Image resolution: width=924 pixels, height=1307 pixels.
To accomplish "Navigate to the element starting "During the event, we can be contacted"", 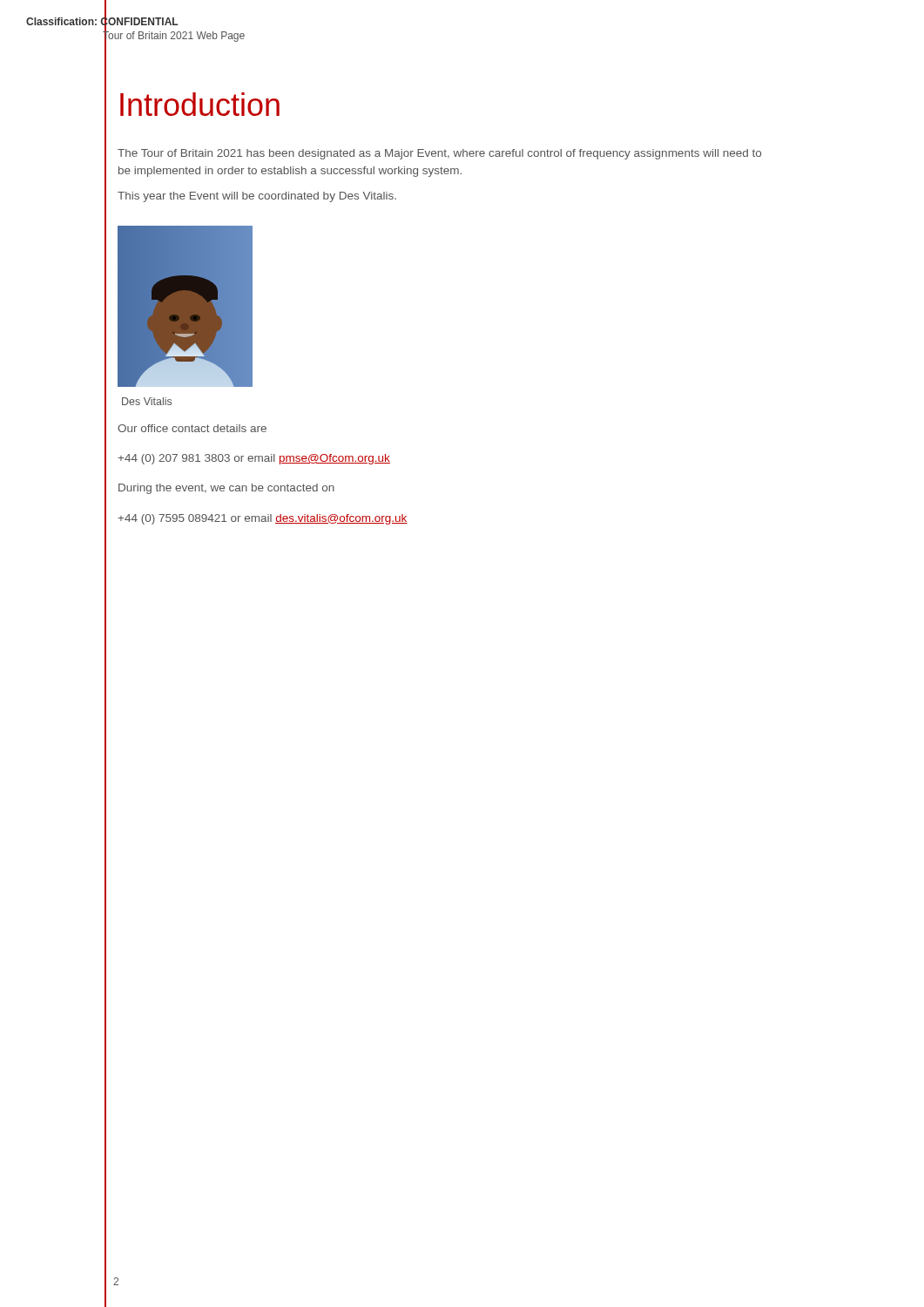I will pos(226,489).
